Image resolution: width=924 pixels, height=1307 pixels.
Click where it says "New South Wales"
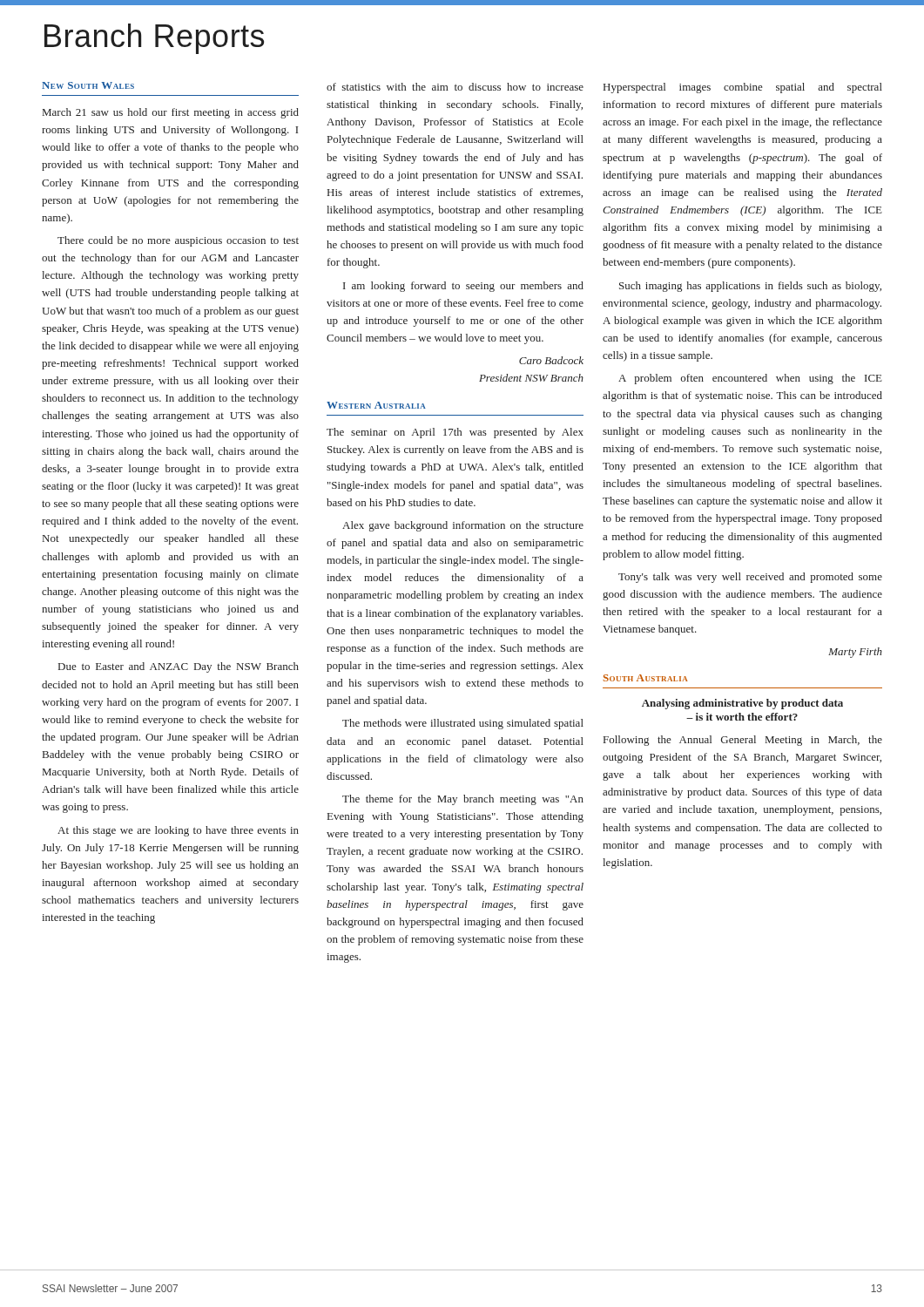click(88, 85)
